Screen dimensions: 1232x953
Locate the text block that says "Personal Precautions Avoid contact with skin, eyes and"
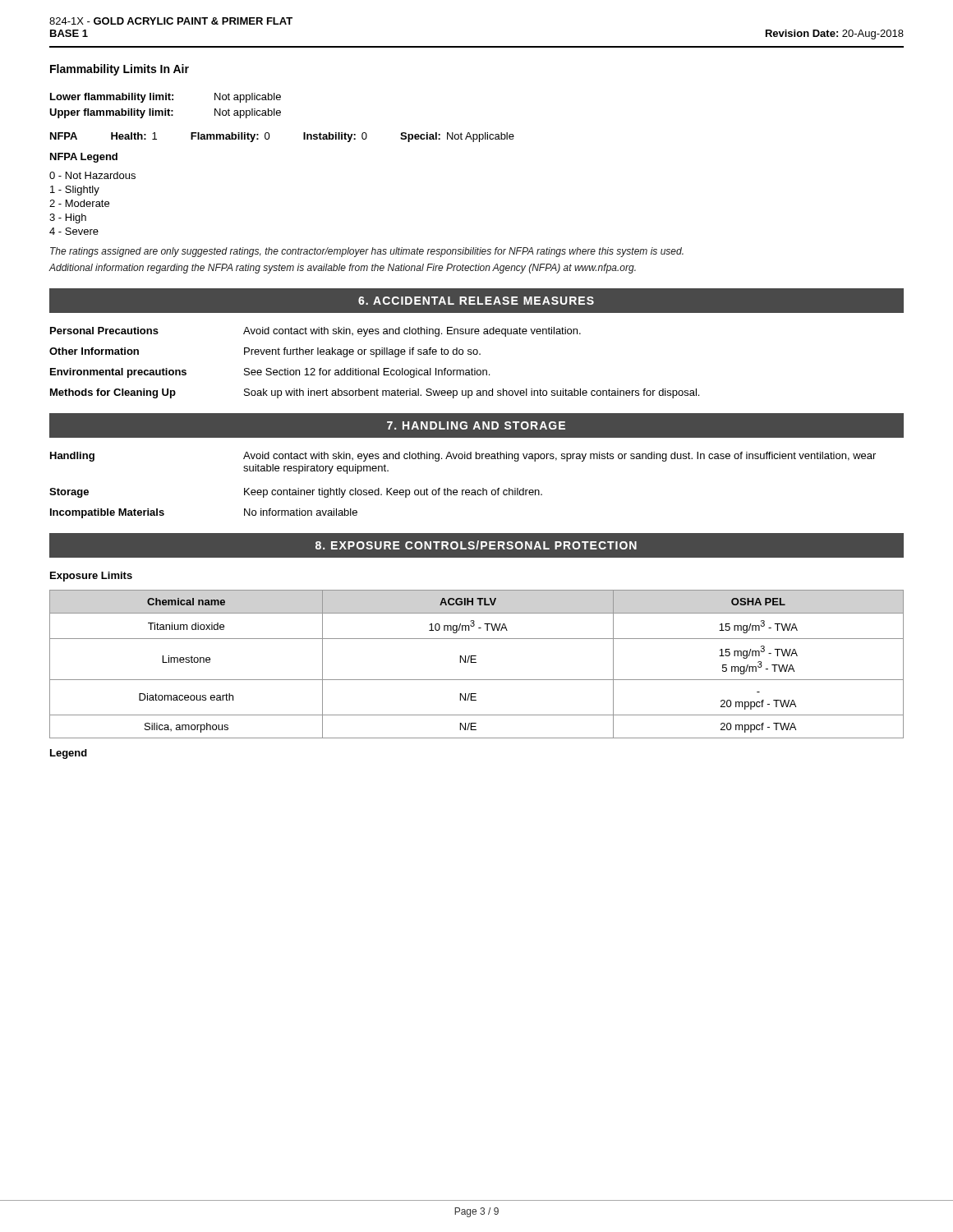476,331
